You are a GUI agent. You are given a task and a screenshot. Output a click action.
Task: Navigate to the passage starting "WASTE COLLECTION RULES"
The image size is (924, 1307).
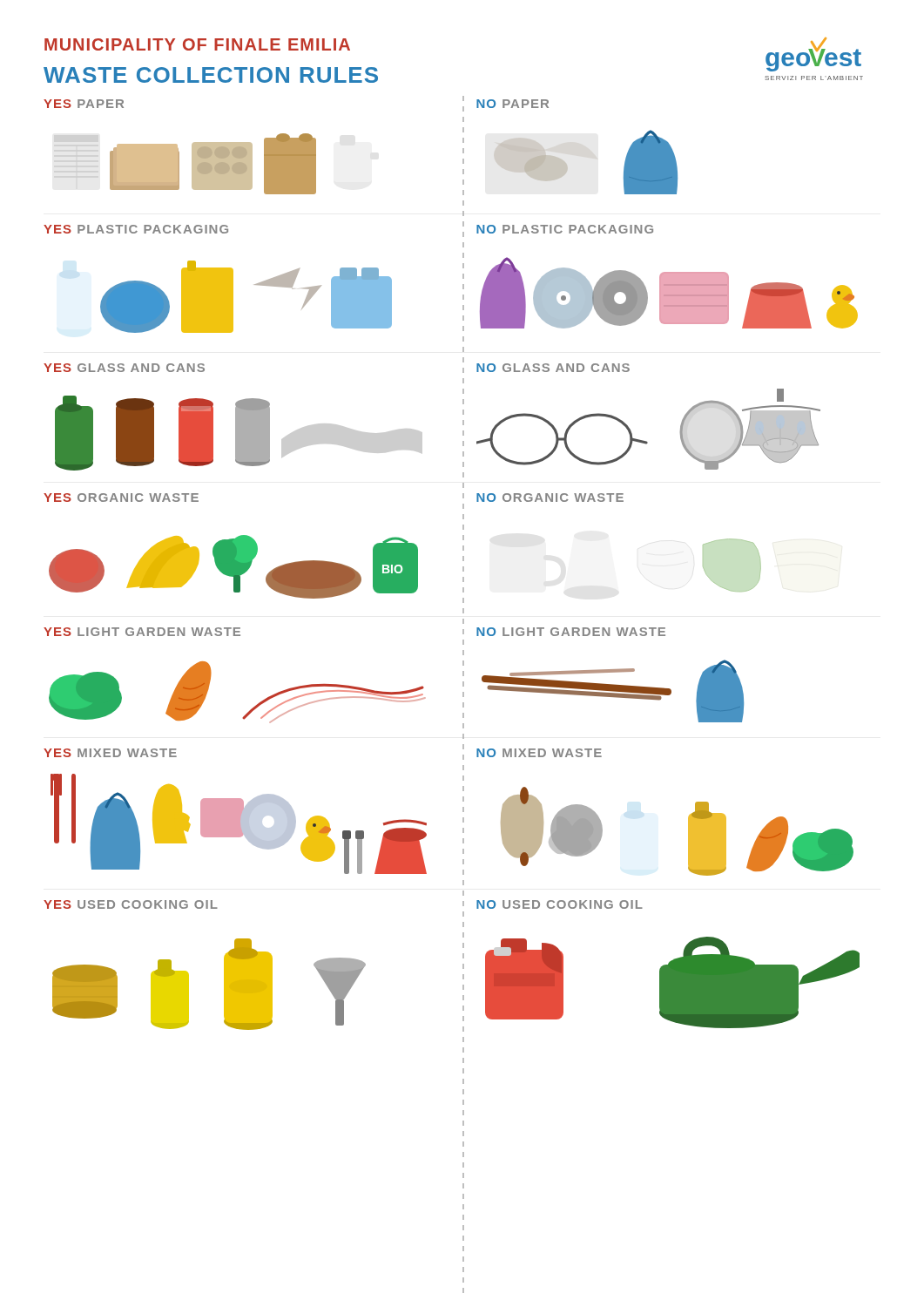click(212, 75)
